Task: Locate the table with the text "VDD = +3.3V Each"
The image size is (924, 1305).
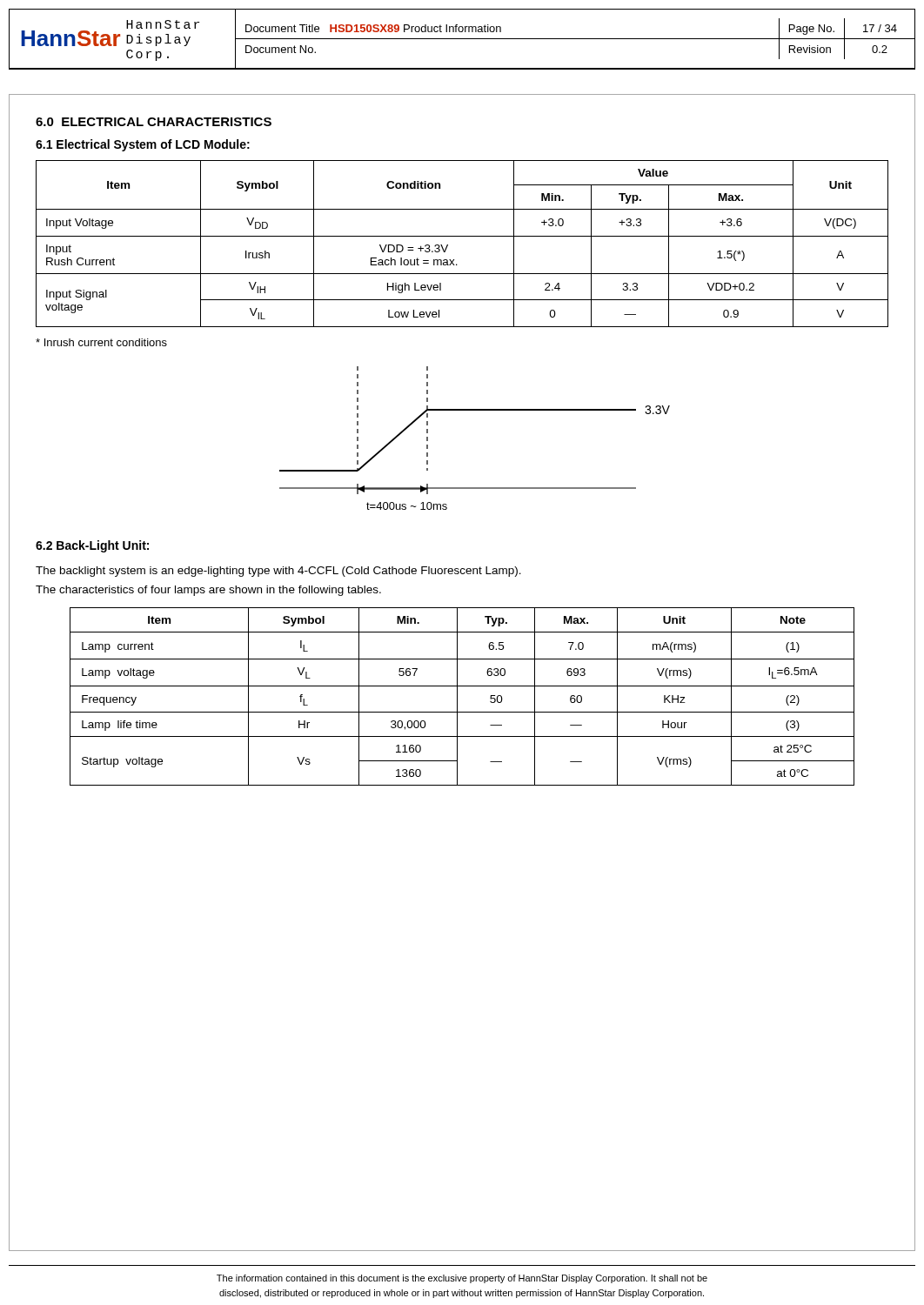Action: 462,244
